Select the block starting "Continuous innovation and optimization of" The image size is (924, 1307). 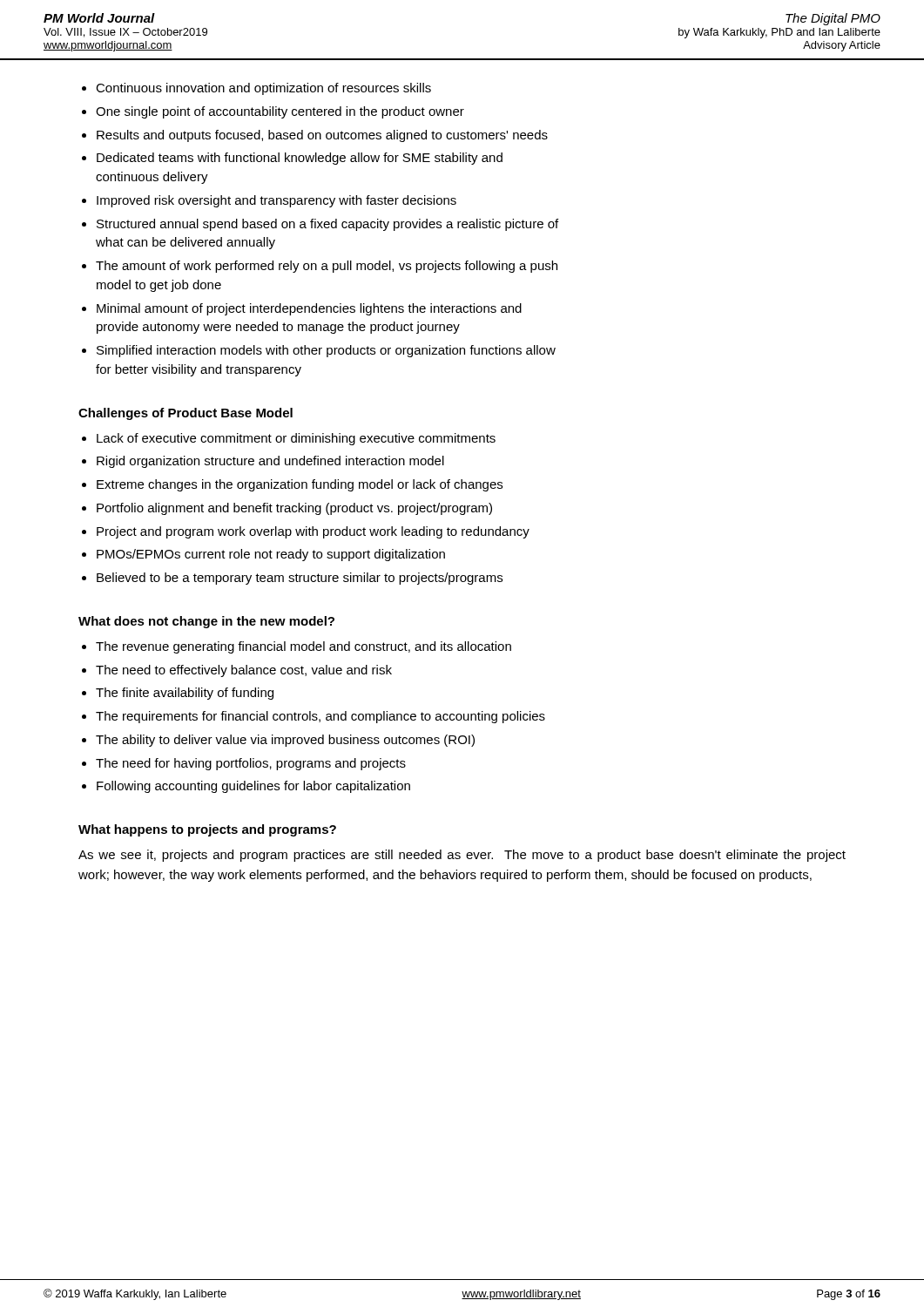(264, 88)
